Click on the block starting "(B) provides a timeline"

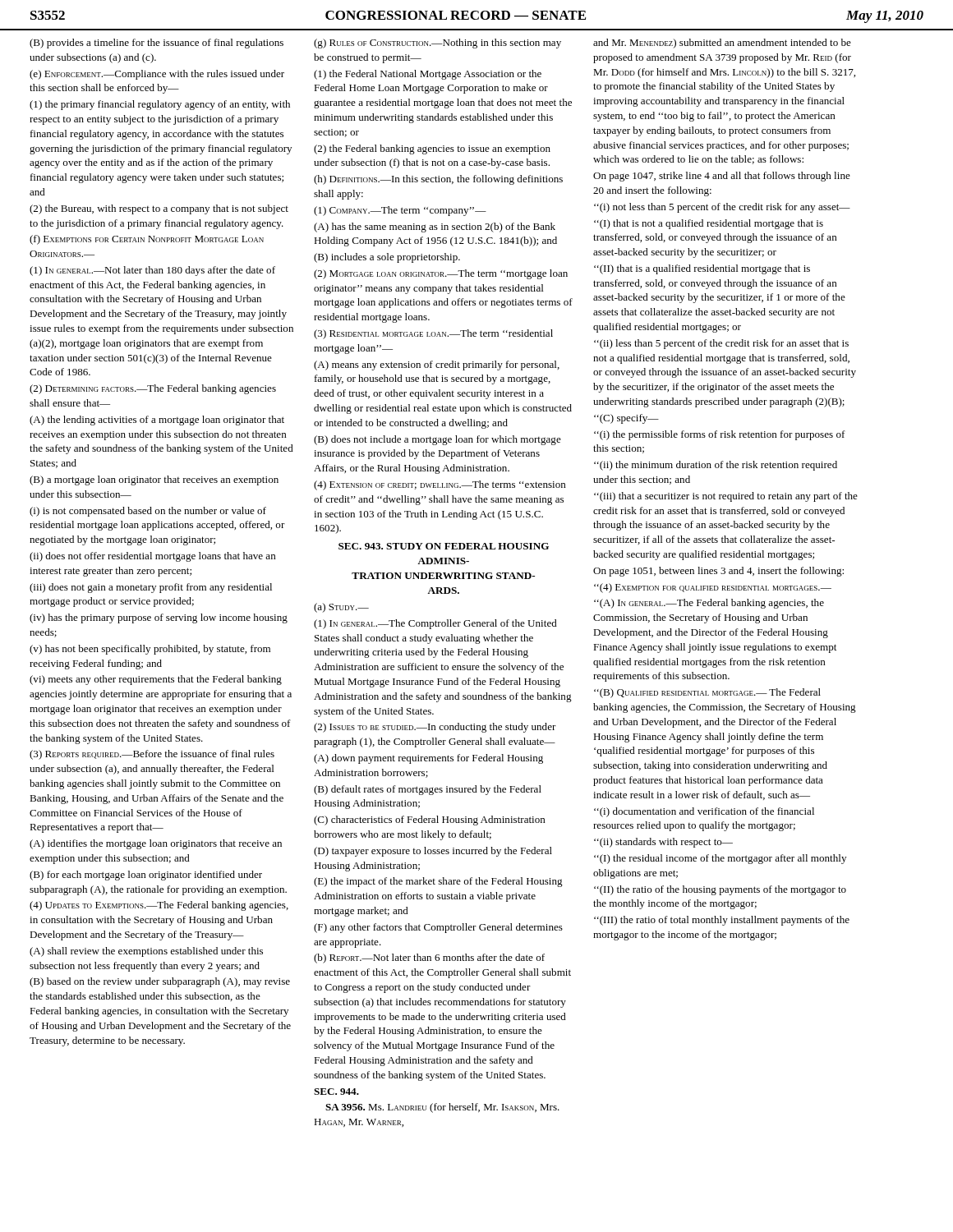click(x=162, y=541)
